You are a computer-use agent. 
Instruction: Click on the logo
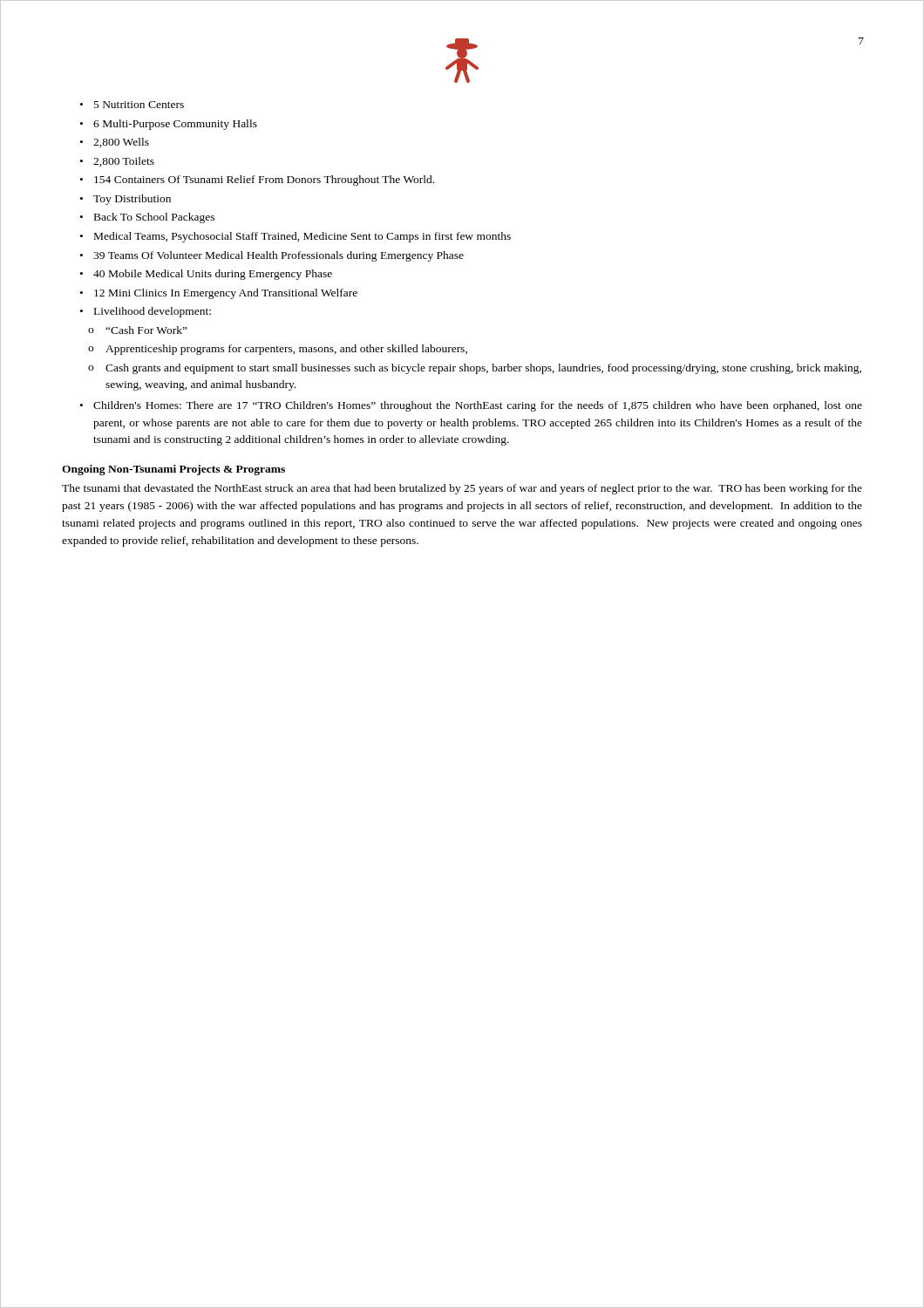click(462, 61)
